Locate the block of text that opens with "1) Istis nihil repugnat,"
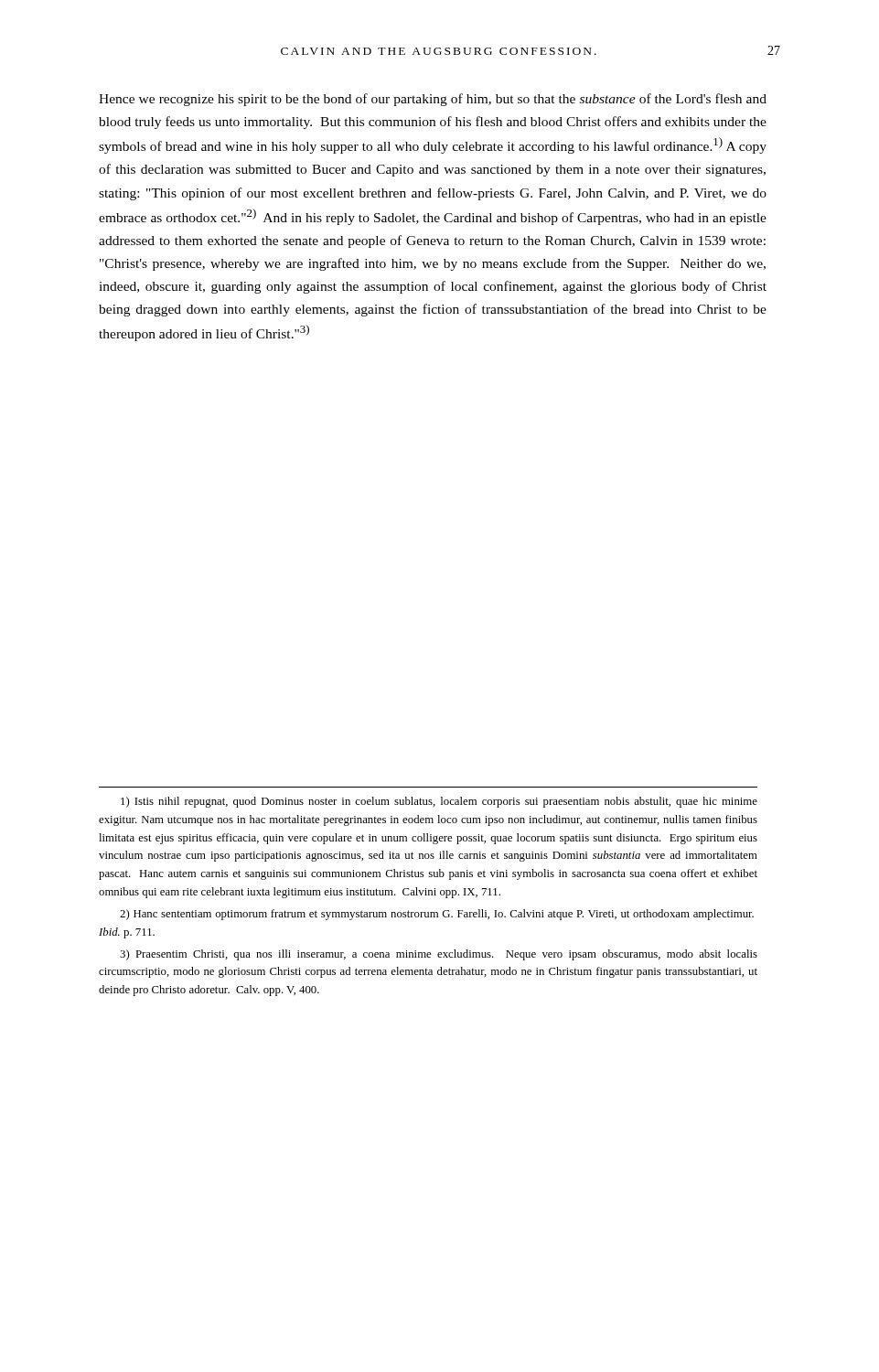The image size is (879, 1372). (428, 896)
